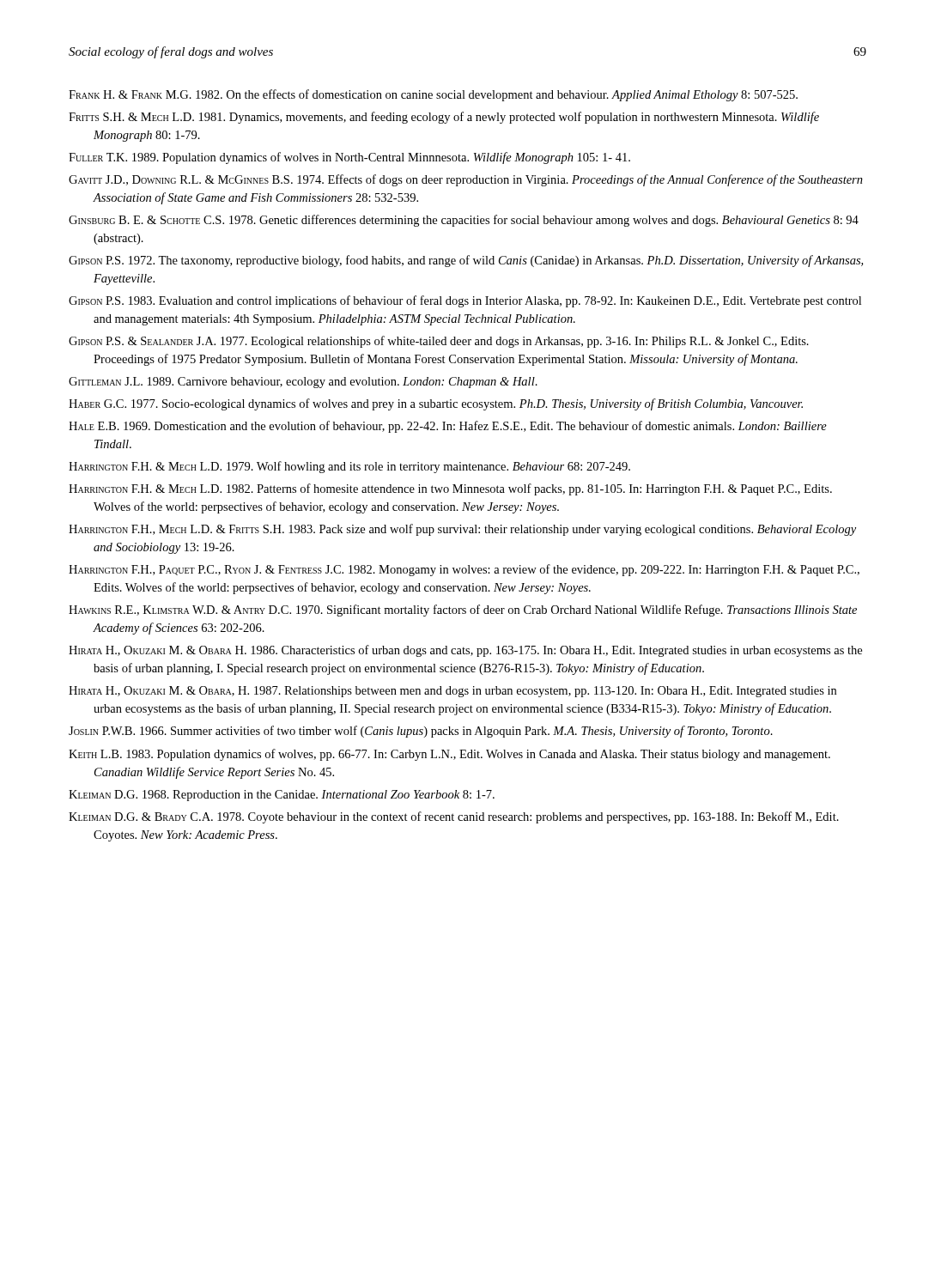Find the list item that reads "Harrington F.H., Paquet P.C., Ryon J. &"
The image size is (935, 1288).
(x=464, y=579)
